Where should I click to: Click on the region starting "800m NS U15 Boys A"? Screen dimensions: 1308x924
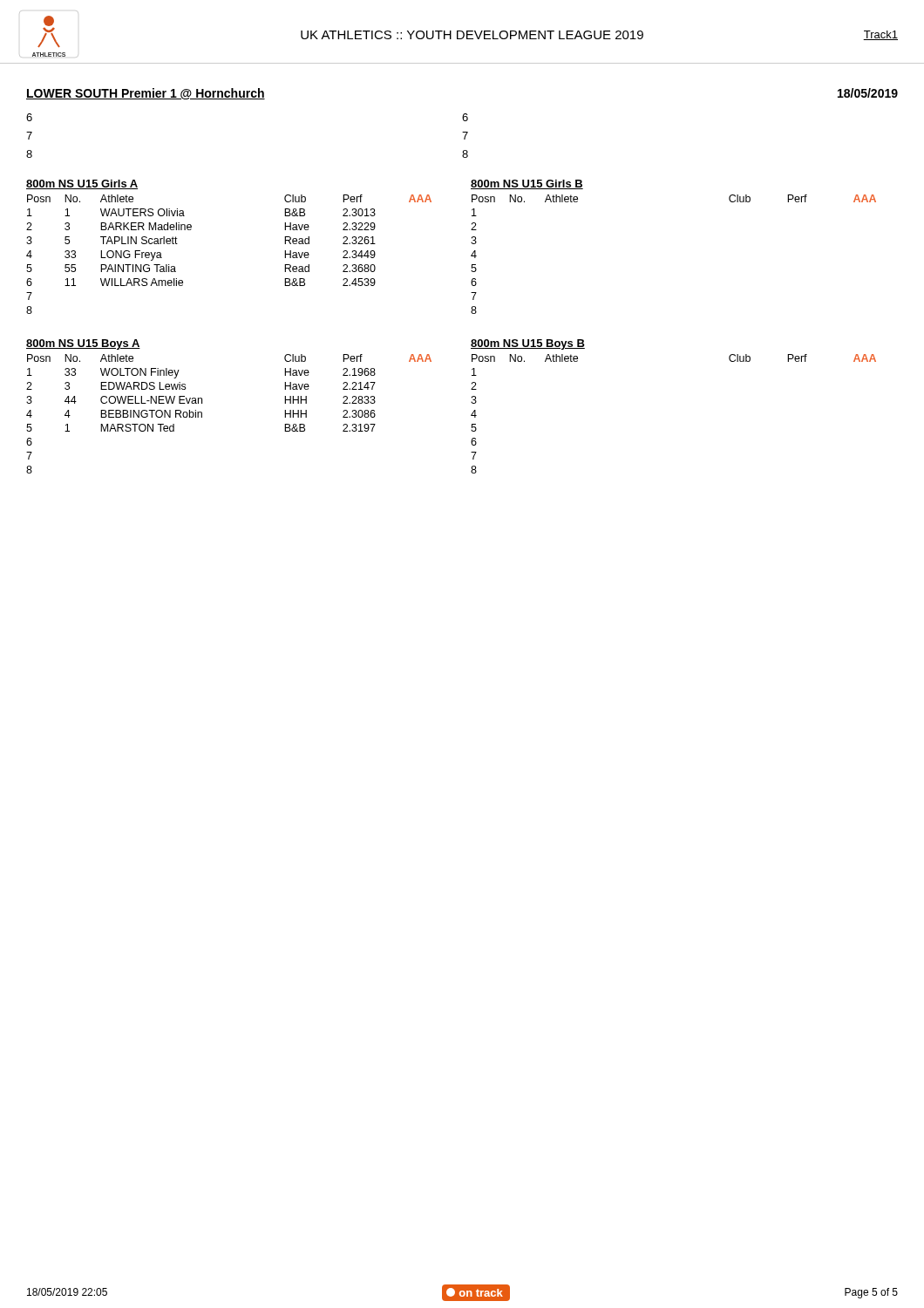83,343
